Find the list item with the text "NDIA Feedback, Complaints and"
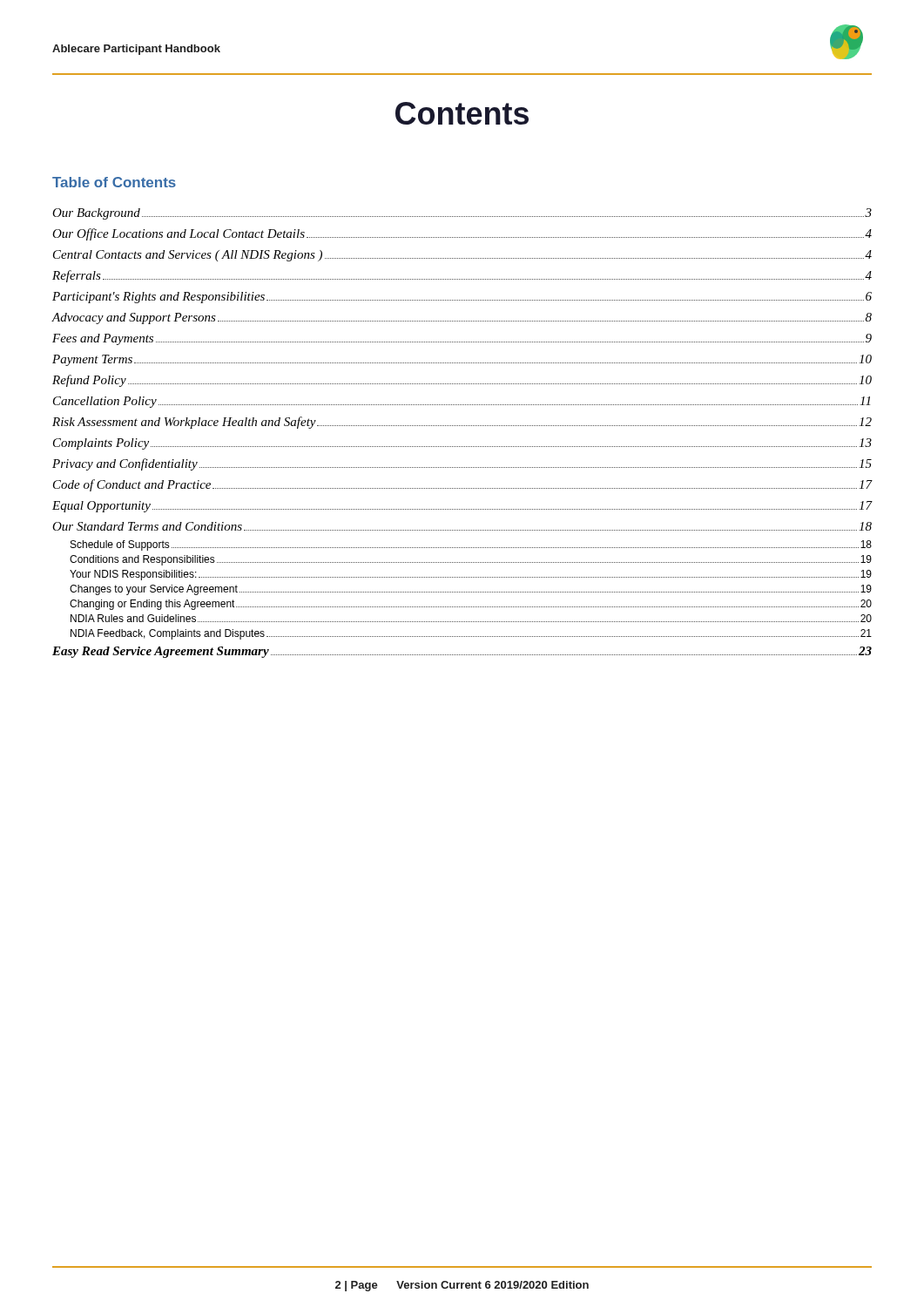Screen dimensions: 1307x924 [471, 633]
